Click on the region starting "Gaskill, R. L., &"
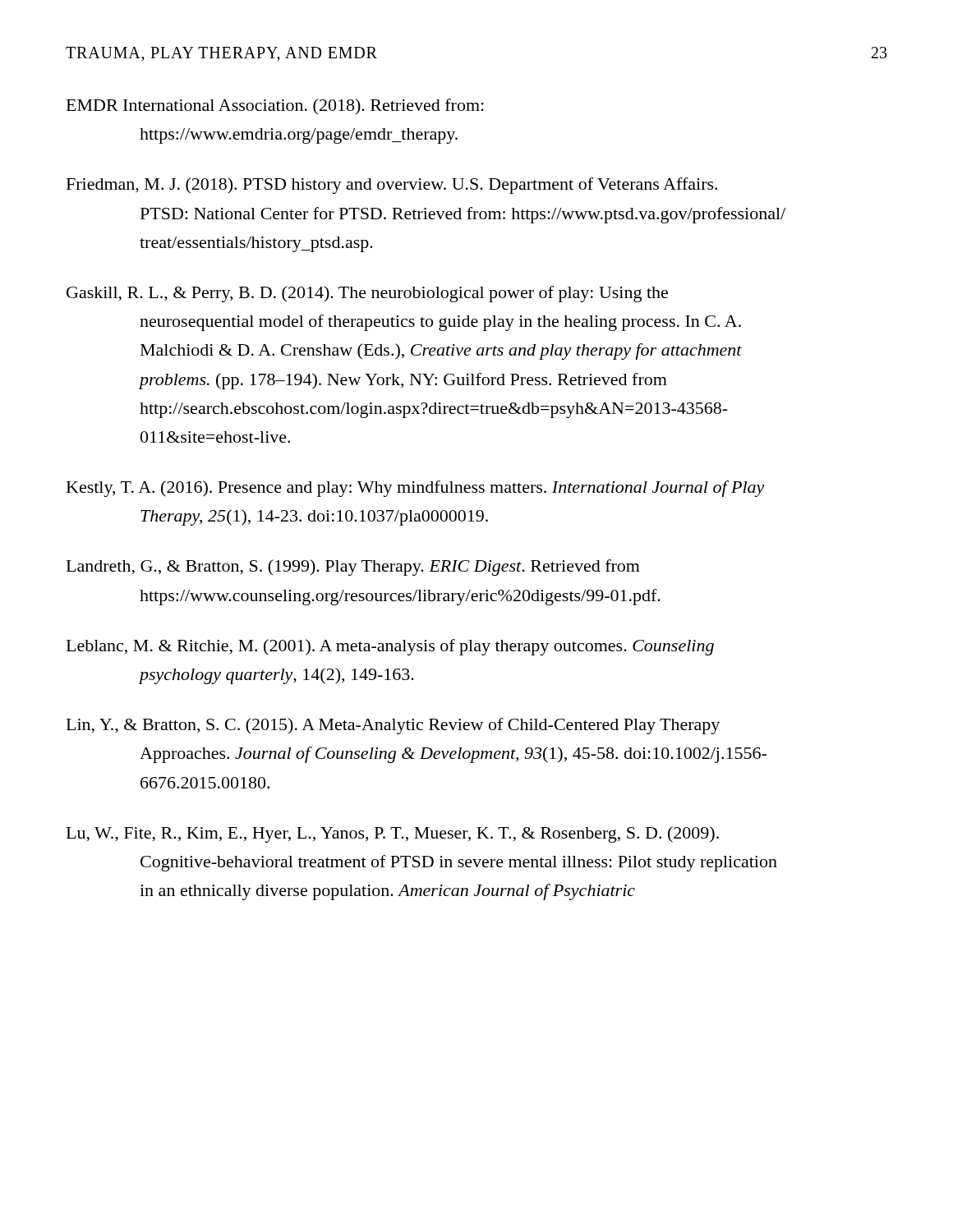This screenshot has width=953, height=1232. click(x=476, y=364)
